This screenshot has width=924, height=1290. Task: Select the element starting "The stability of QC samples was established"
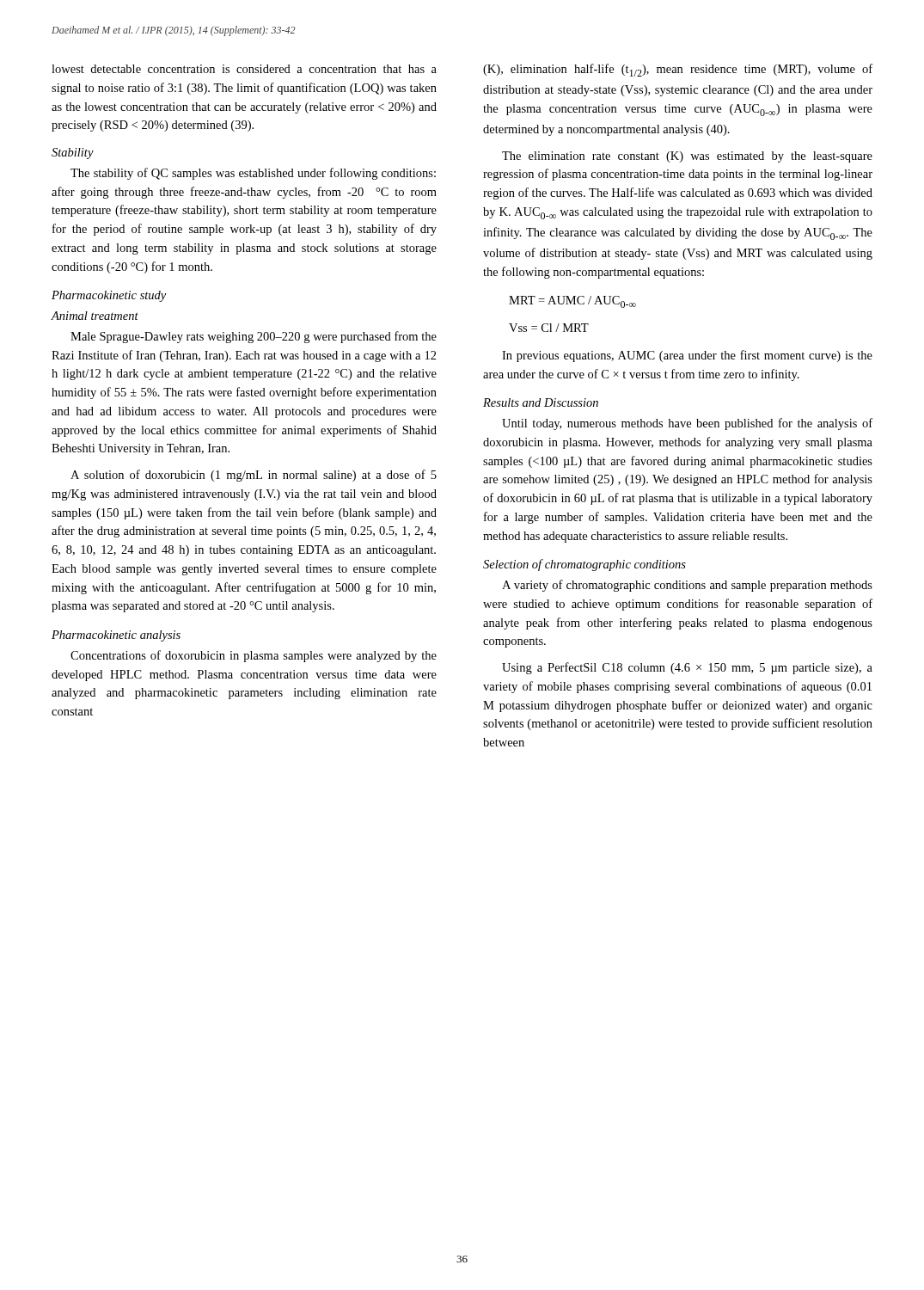pyautogui.click(x=244, y=220)
